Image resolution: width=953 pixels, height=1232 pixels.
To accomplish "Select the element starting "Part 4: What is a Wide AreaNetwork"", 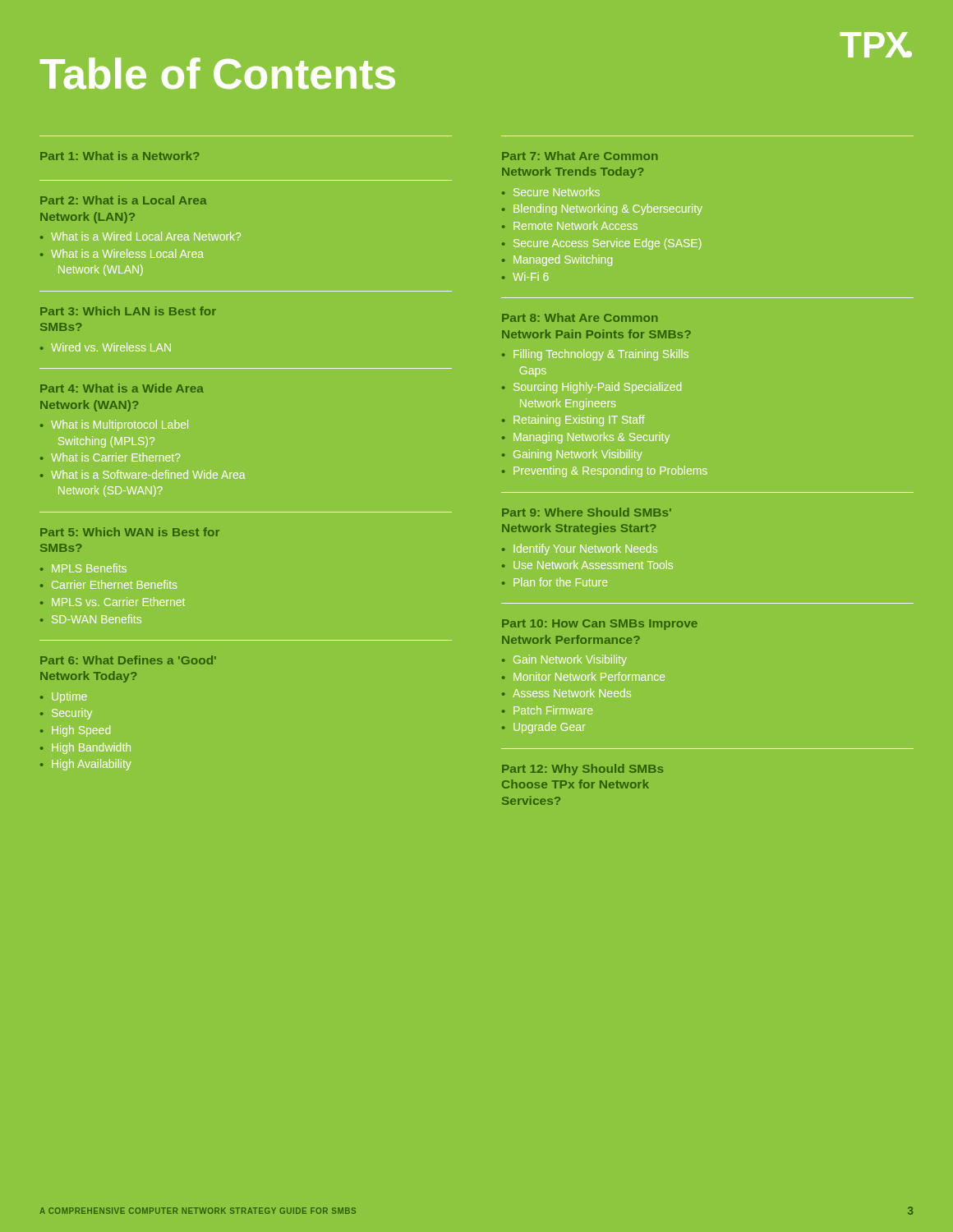I will click(122, 396).
